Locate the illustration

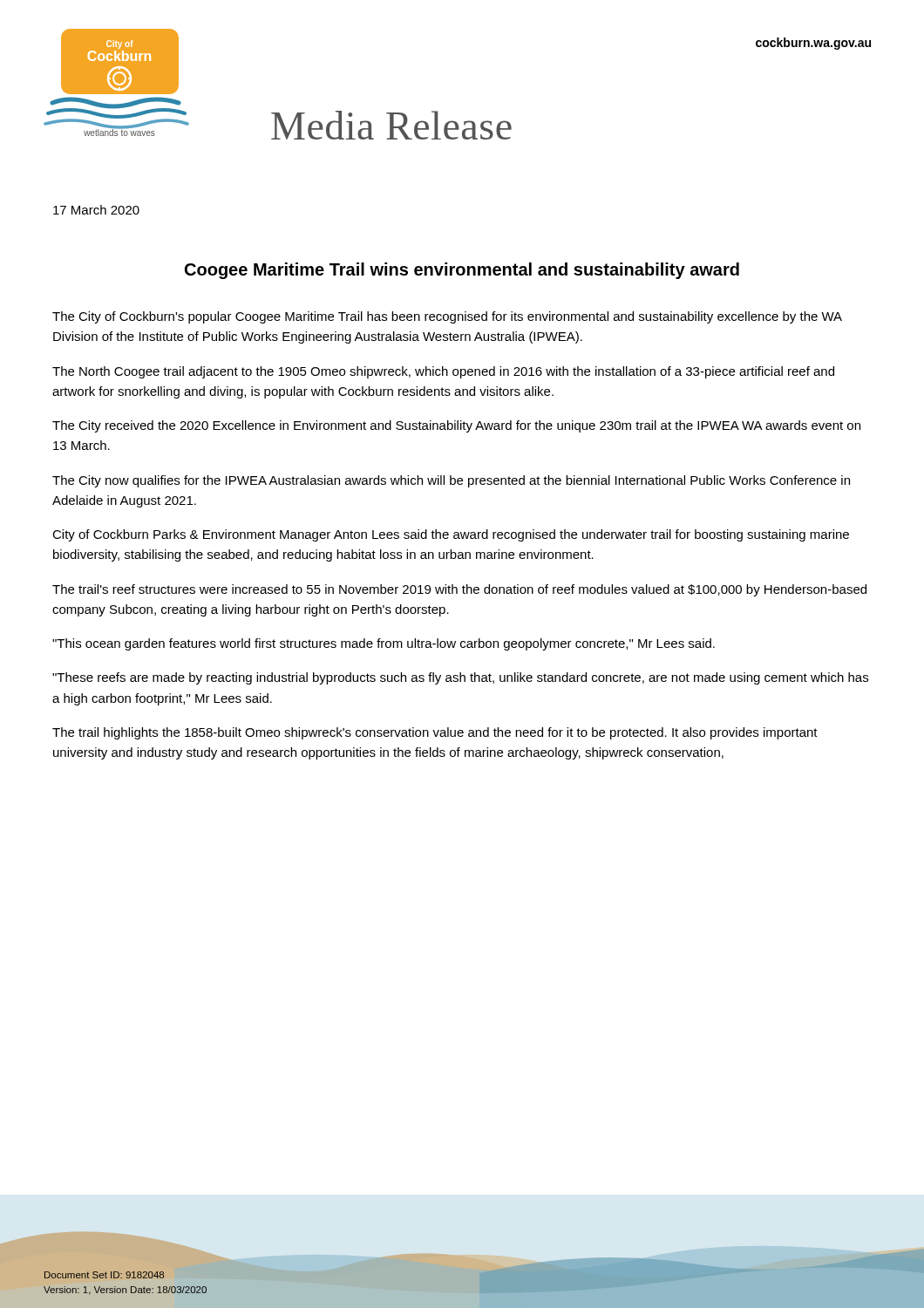pyautogui.click(x=462, y=1251)
